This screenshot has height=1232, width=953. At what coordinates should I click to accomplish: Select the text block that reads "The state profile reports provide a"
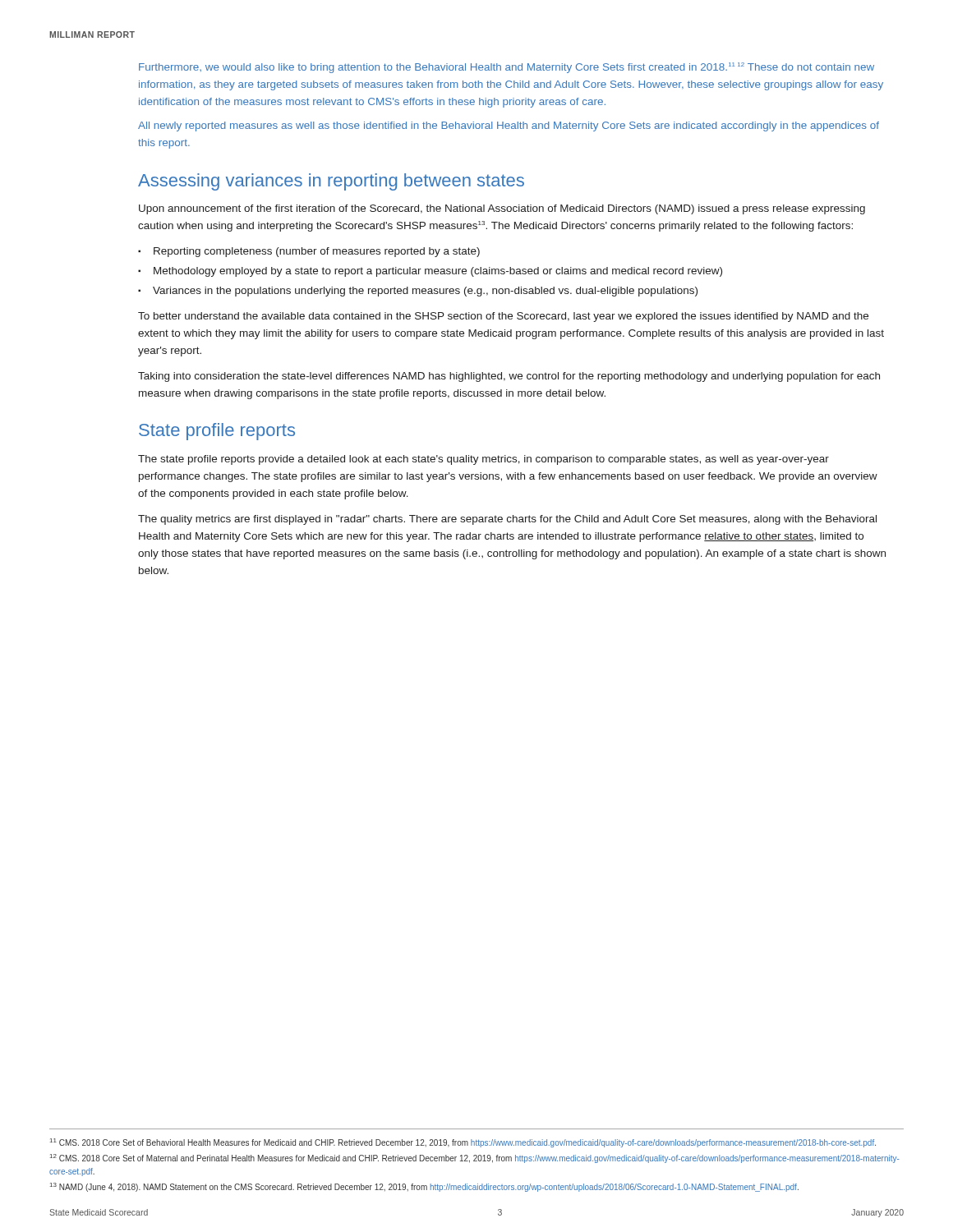(508, 476)
